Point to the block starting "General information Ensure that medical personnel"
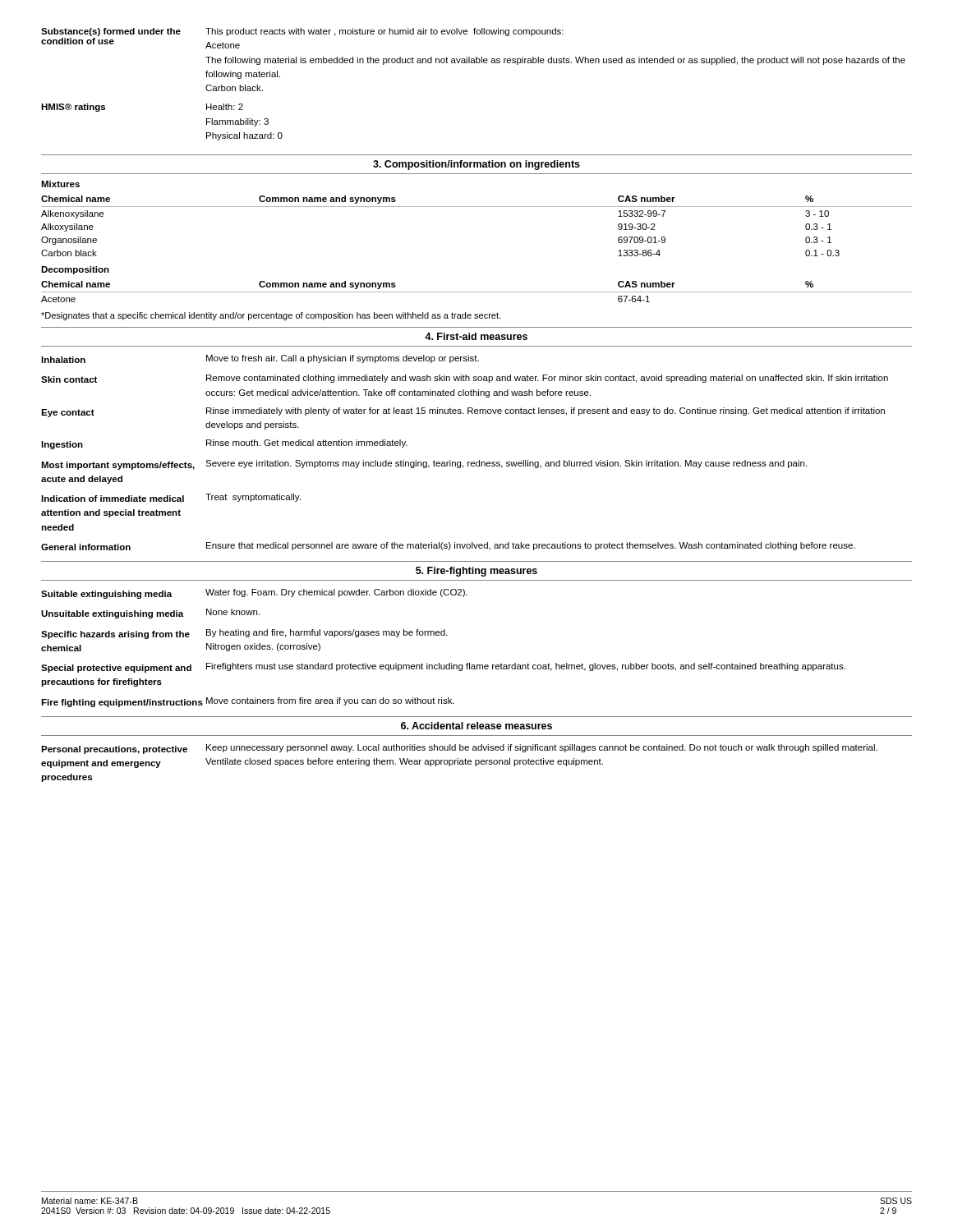This screenshot has height=1232, width=953. coord(476,547)
